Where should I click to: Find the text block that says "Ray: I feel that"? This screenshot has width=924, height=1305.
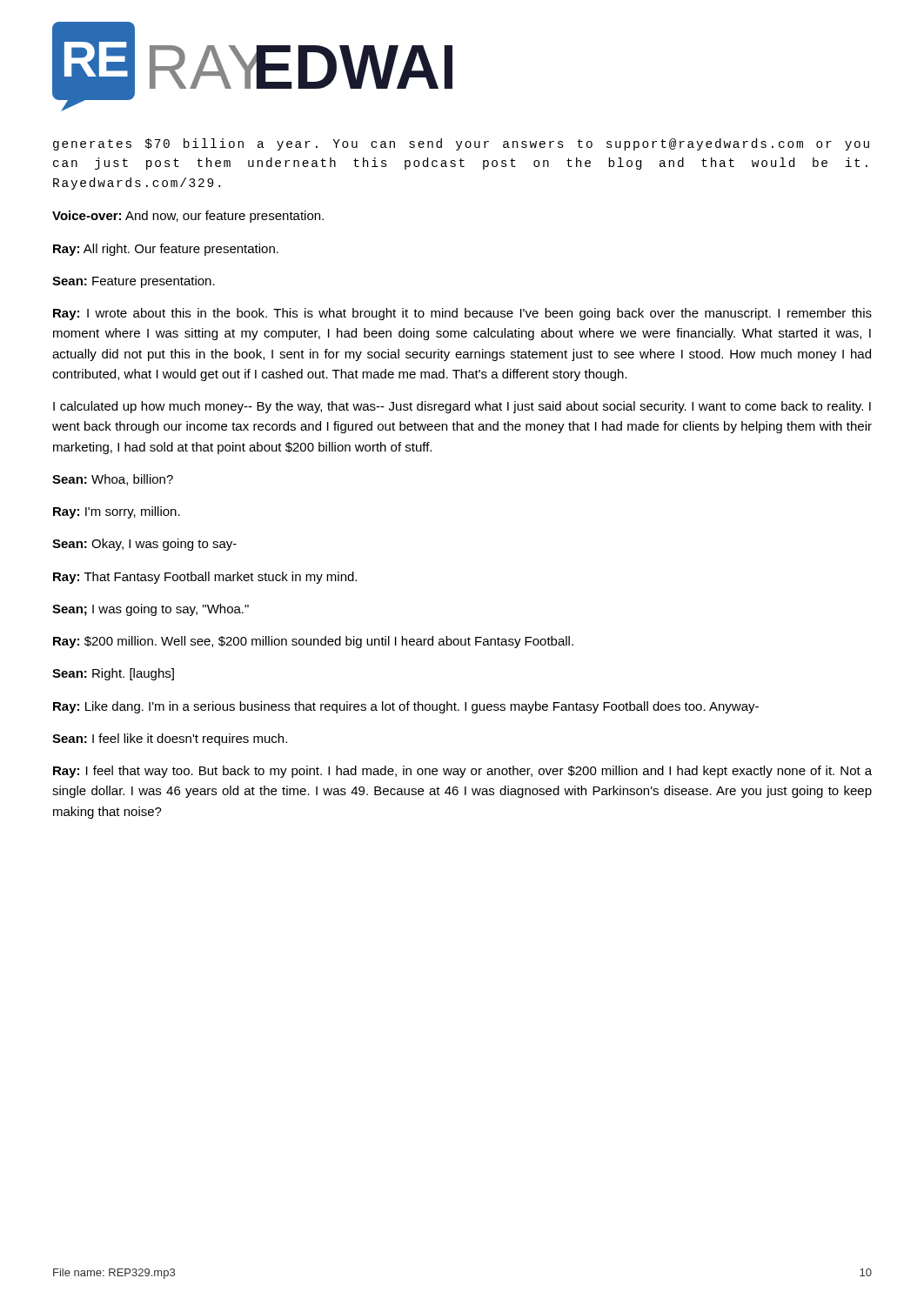pos(462,791)
